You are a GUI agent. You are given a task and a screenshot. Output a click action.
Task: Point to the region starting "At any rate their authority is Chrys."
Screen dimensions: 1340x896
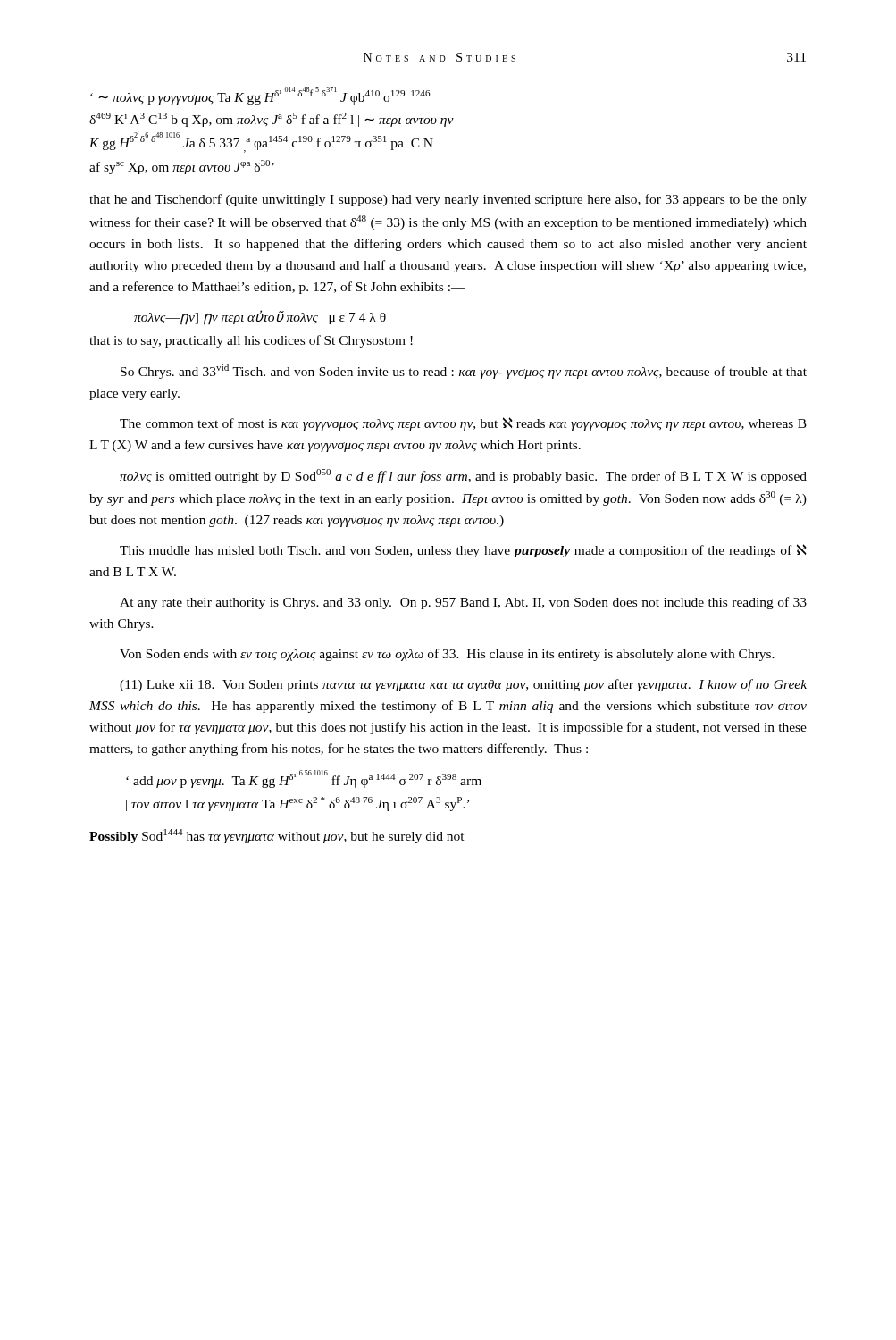(448, 613)
